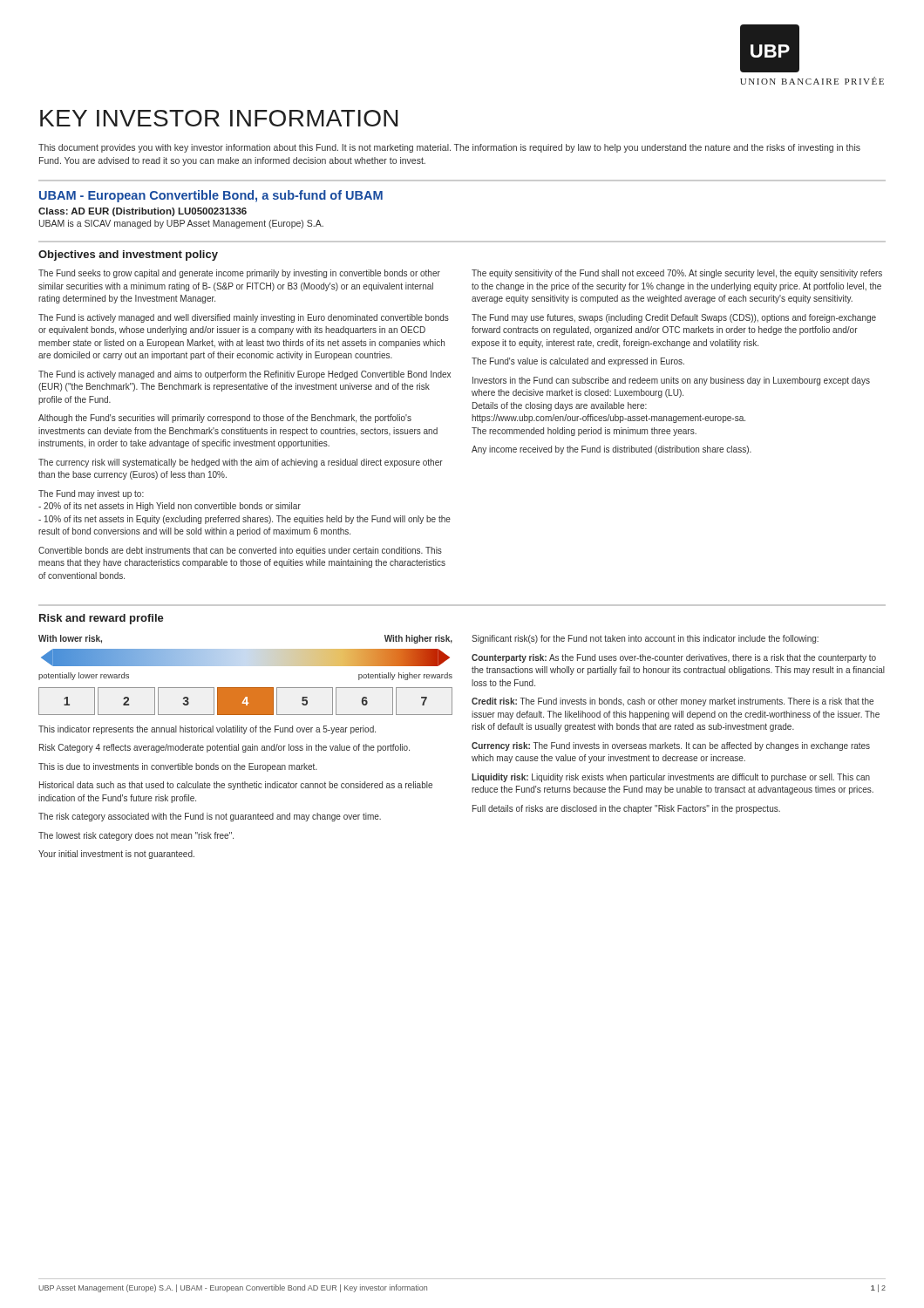The image size is (924, 1308).
Task: Point to the block beginning "This indicator represents the annual"
Action: click(x=245, y=792)
